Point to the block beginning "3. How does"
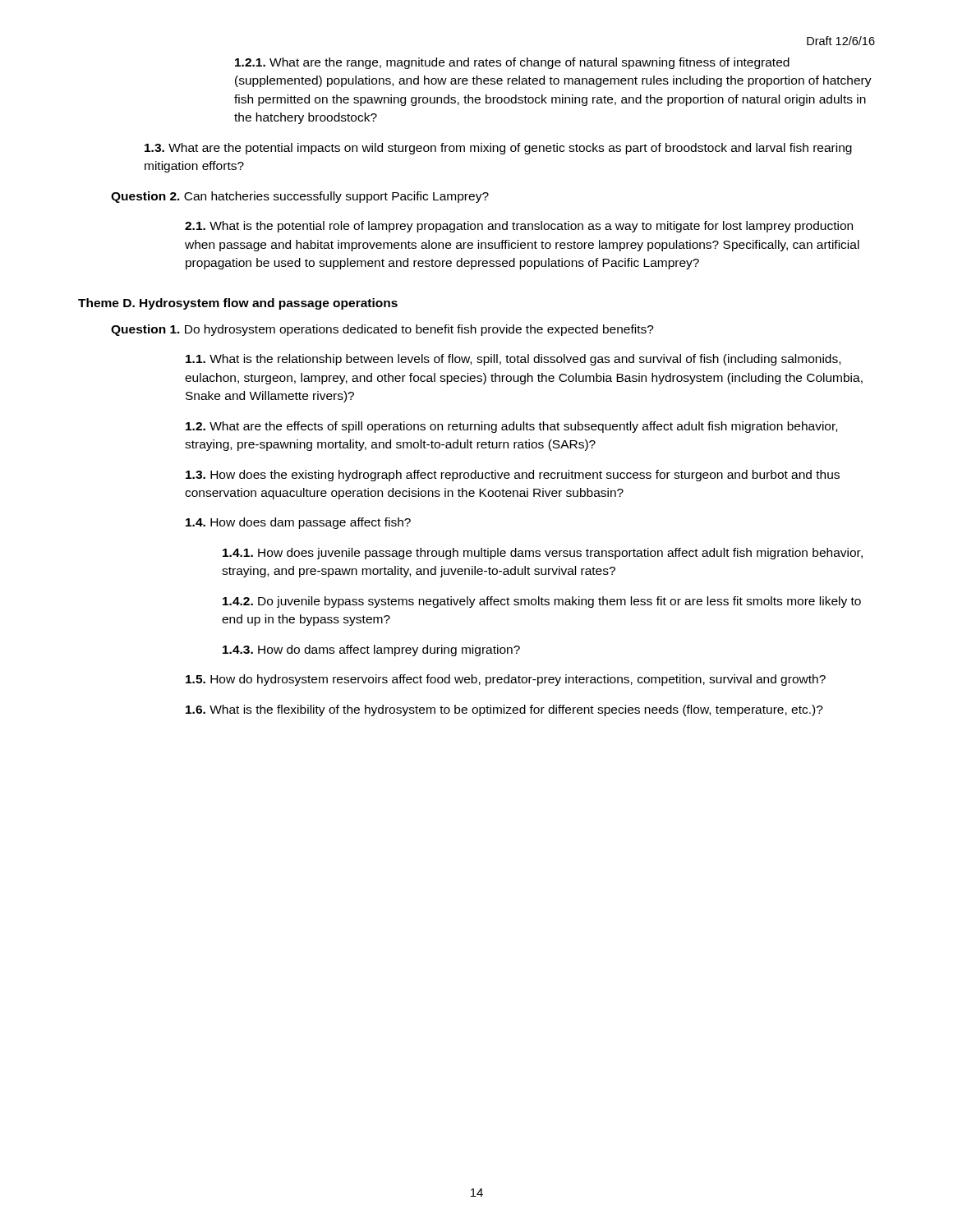Screen dimensions: 1232x953 click(512, 483)
